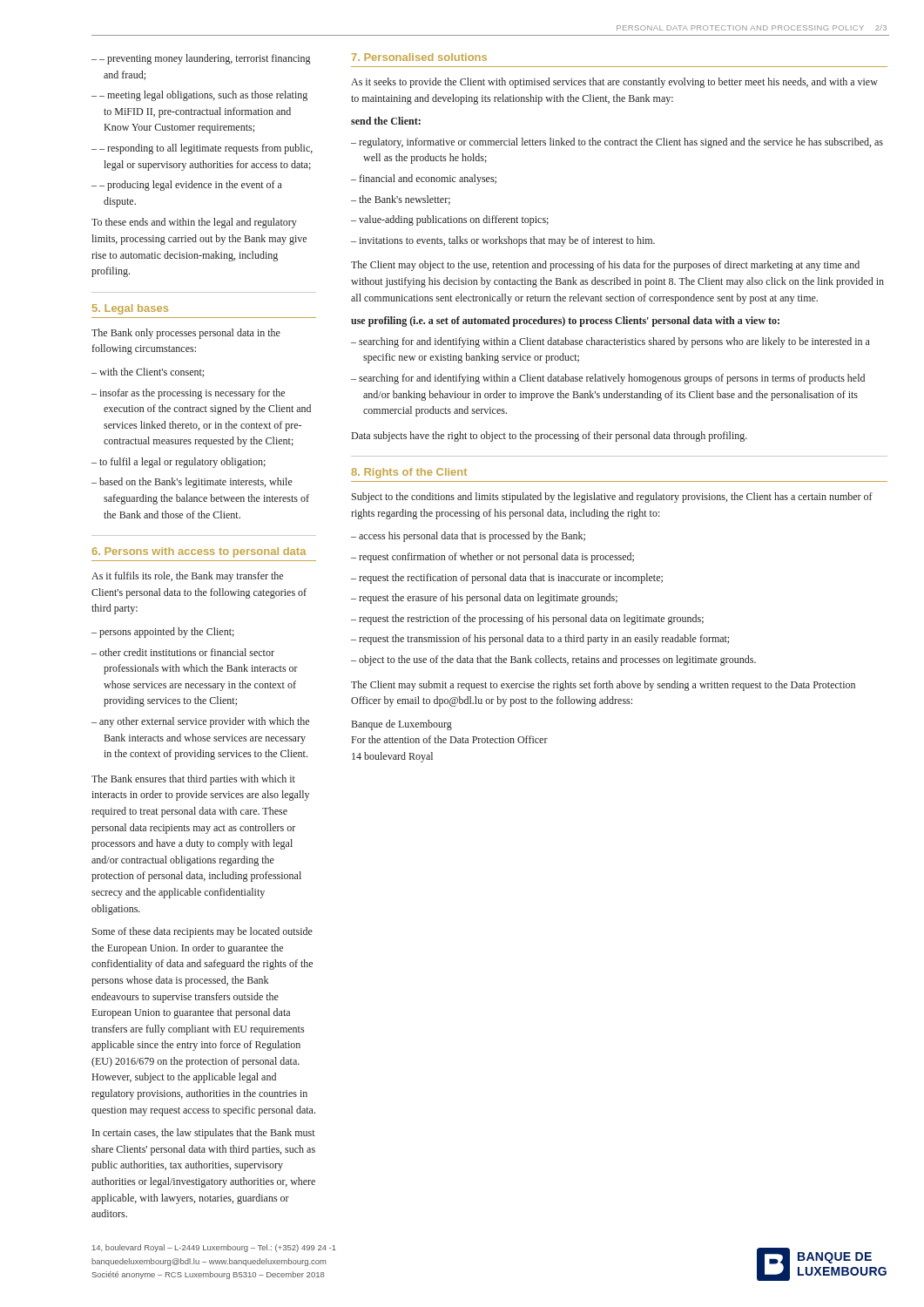The width and height of the screenshot is (924, 1307).
Task: Find the block on this page that starts "To these ends and within the legal"
Action: point(199,247)
